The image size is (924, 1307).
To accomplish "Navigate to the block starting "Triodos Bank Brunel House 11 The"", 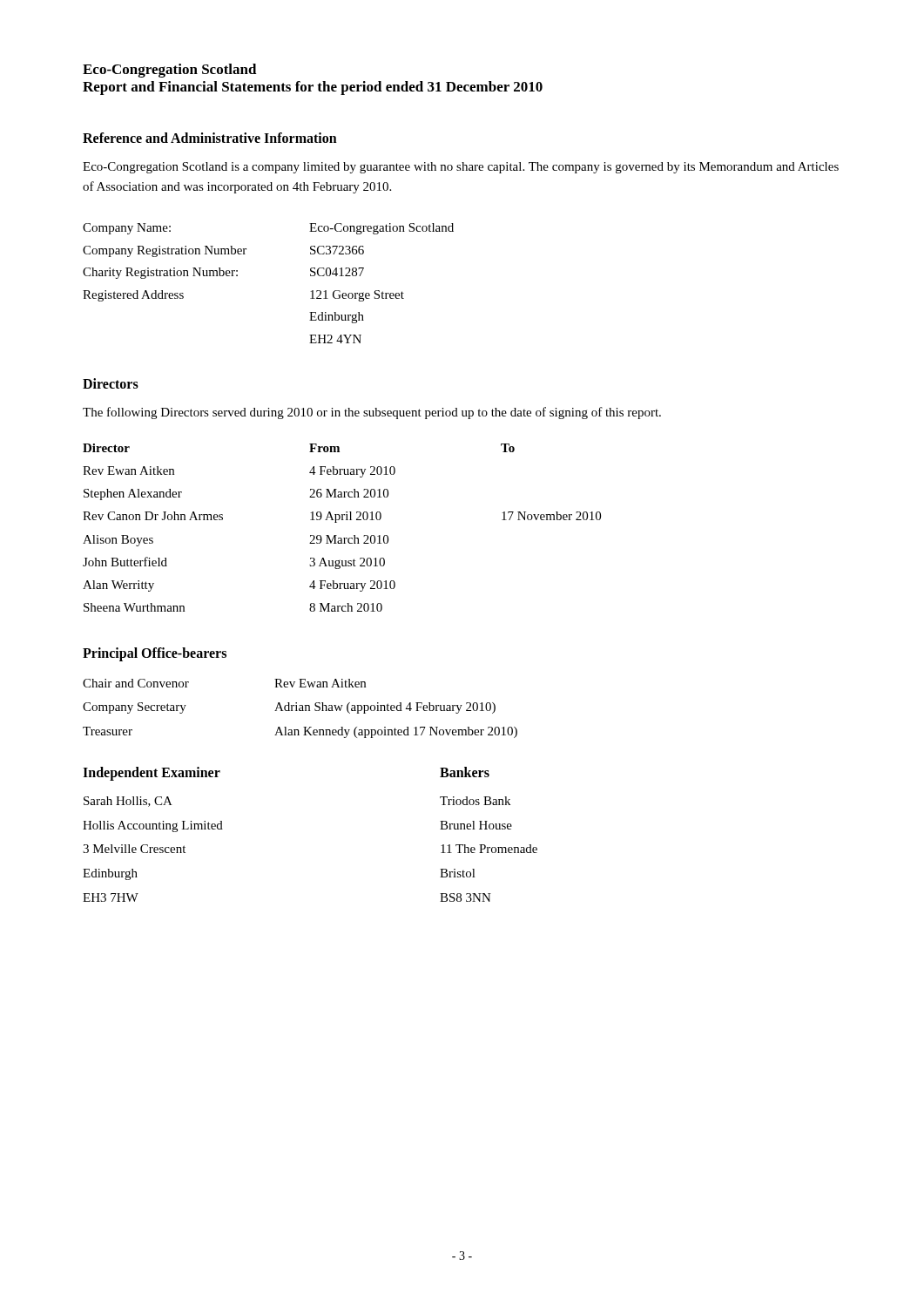I will [489, 849].
